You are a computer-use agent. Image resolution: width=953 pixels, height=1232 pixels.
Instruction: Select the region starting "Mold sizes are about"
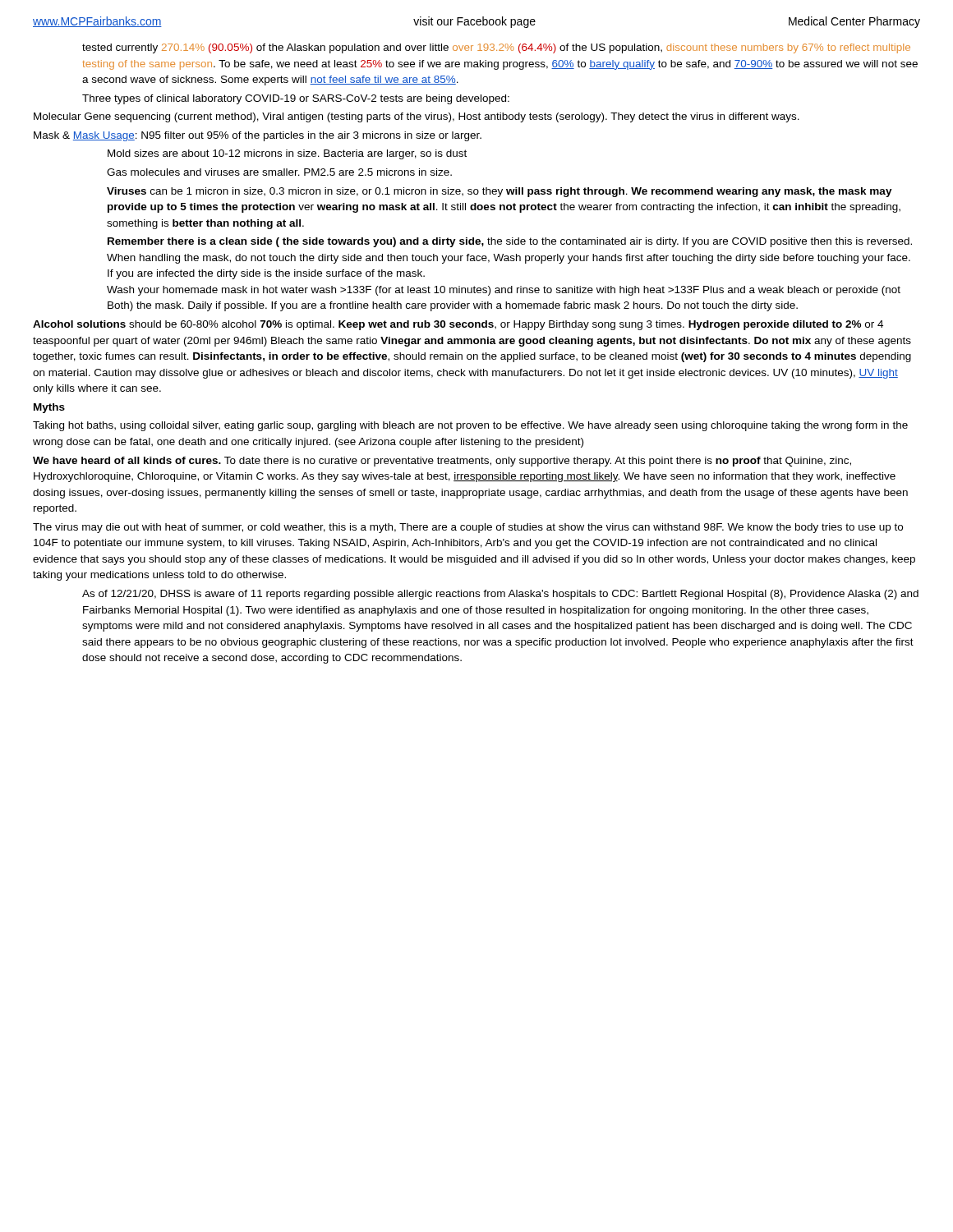[287, 154]
